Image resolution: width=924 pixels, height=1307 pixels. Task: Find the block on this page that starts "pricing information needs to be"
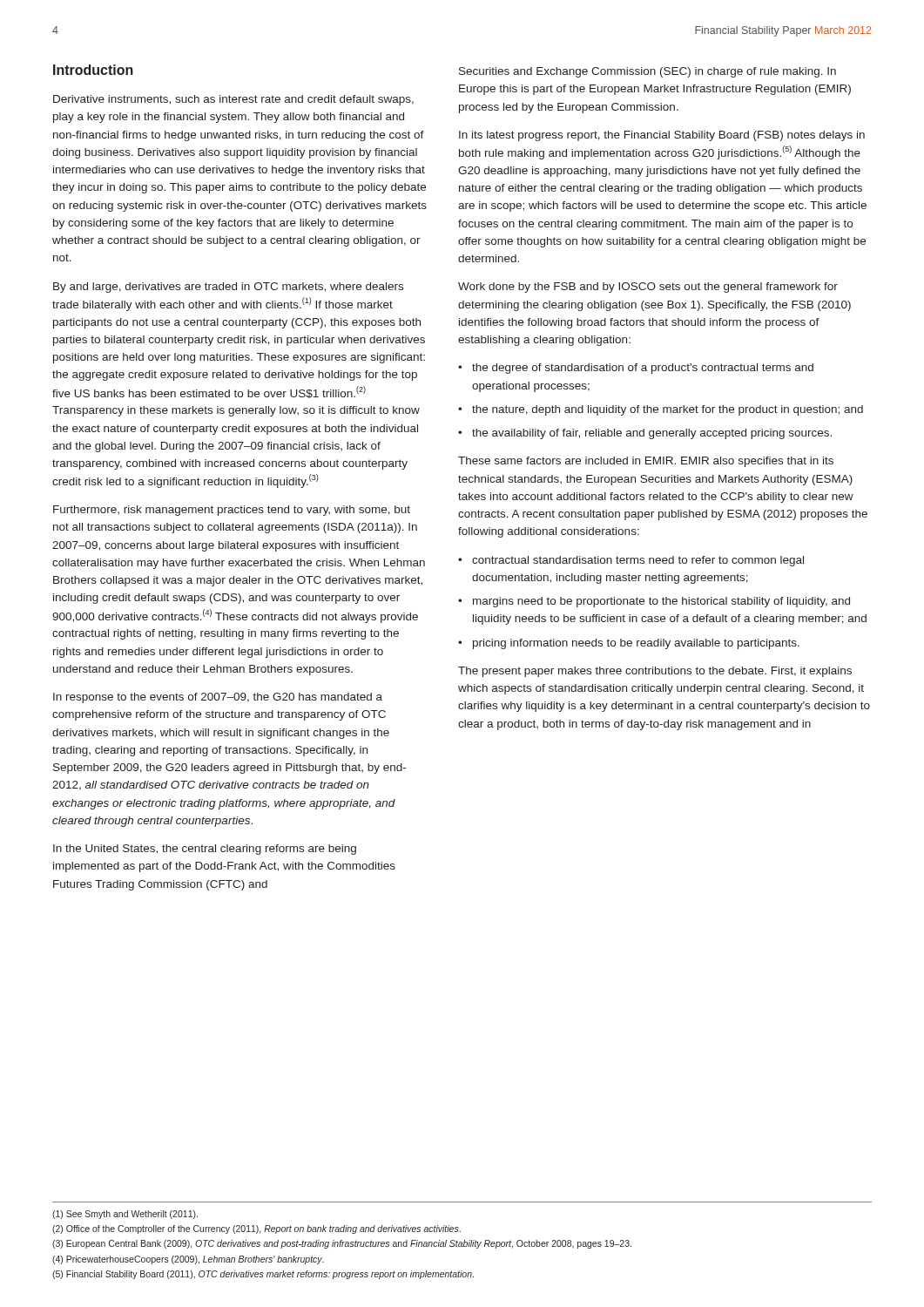pyautogui.click(x=665, y=643)
